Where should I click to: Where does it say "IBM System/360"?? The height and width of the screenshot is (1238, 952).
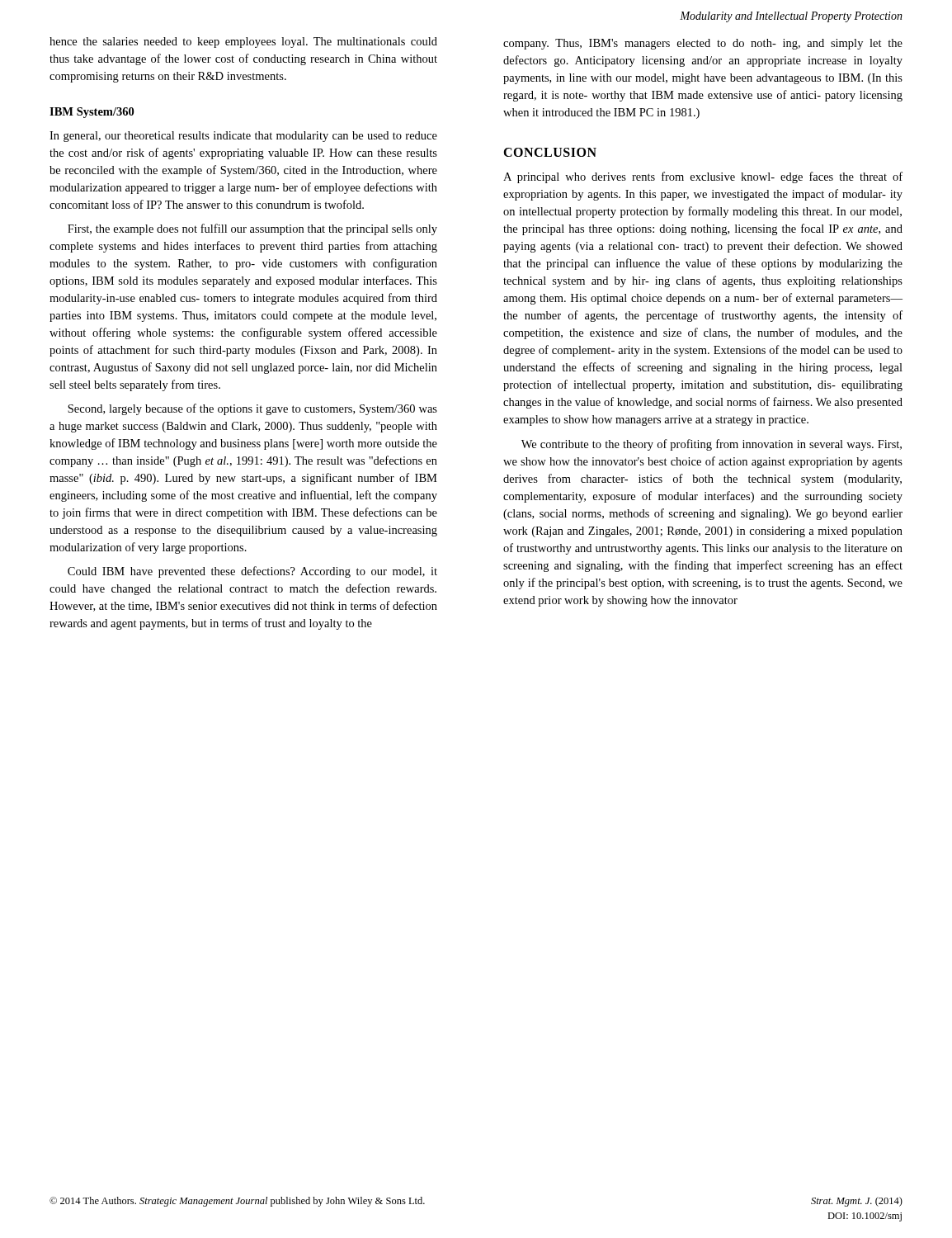[x=92, y=111]
